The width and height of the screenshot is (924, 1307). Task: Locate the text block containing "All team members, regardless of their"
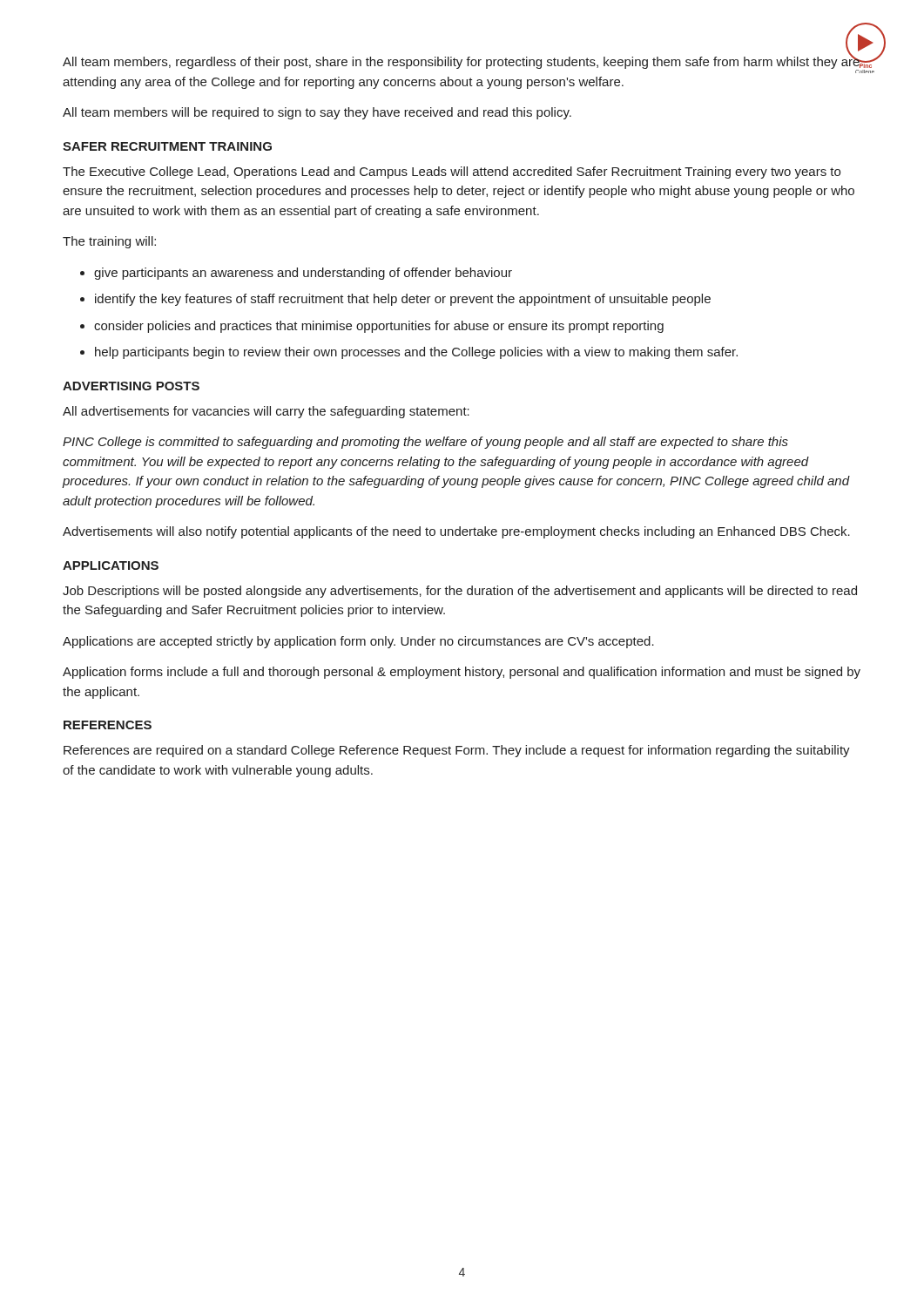click(462, 72)
